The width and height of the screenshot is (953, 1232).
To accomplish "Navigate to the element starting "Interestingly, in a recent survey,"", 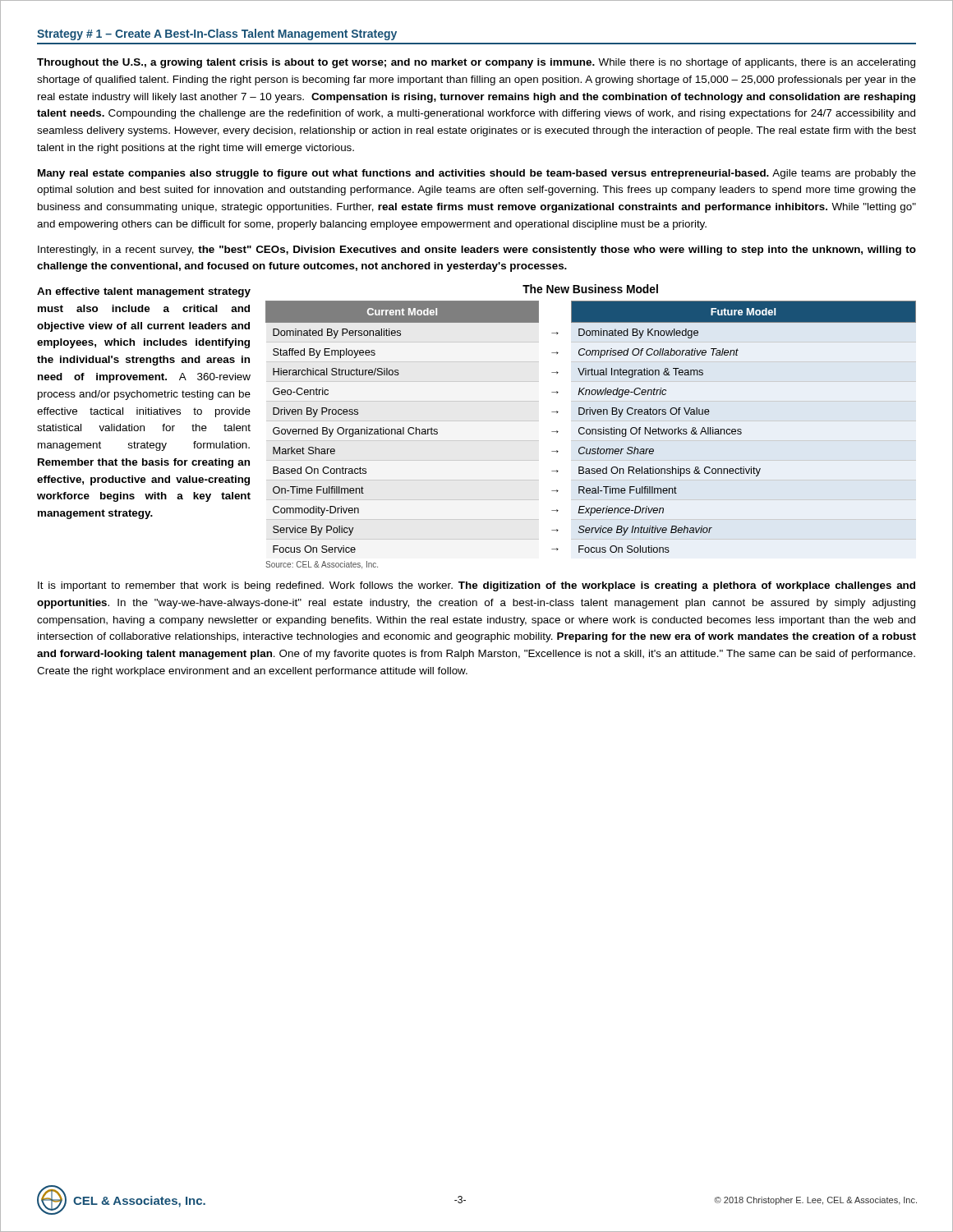I will (x=476, y=257).
